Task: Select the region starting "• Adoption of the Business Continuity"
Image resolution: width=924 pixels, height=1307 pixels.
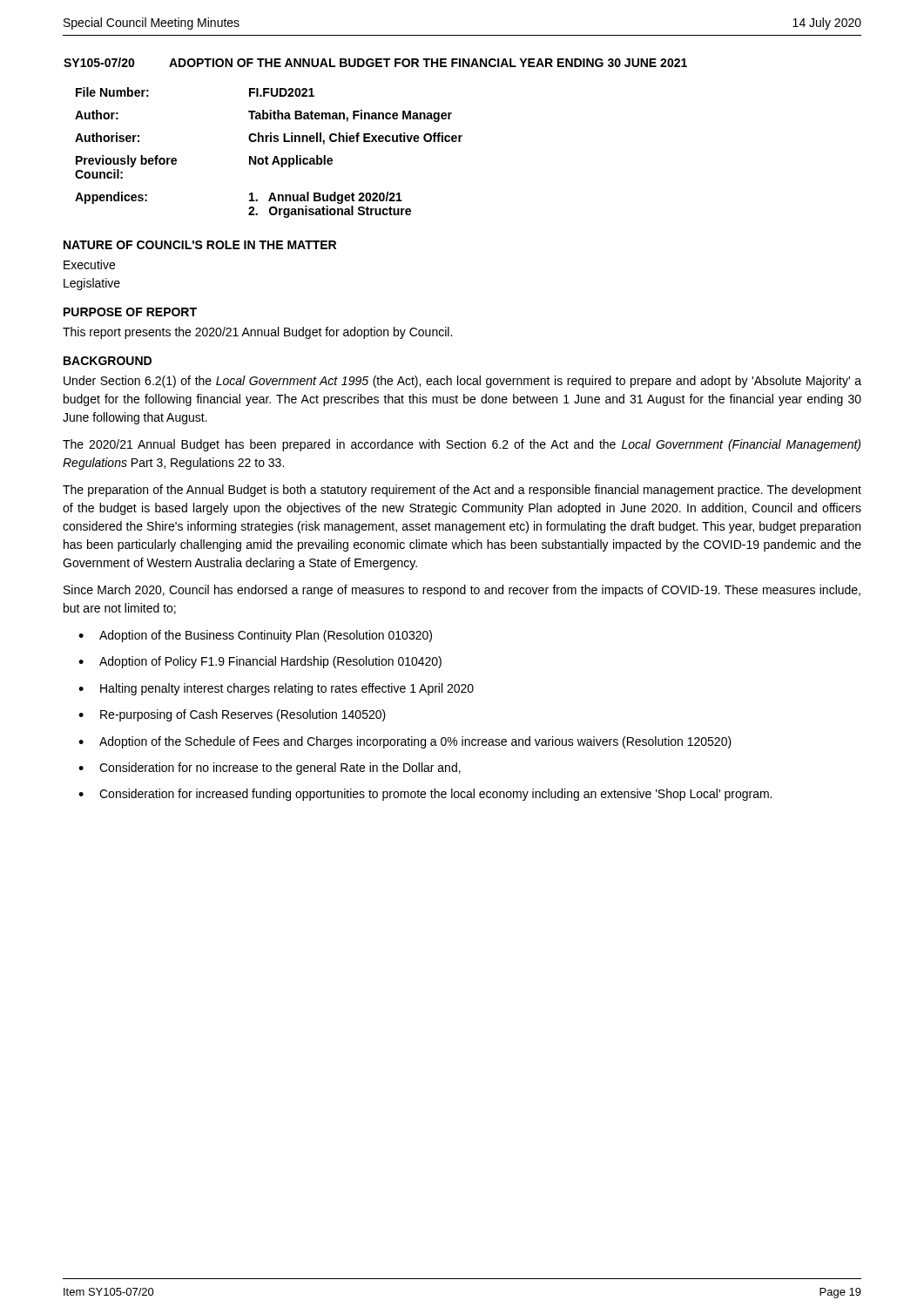Action: tap(255, 636)
